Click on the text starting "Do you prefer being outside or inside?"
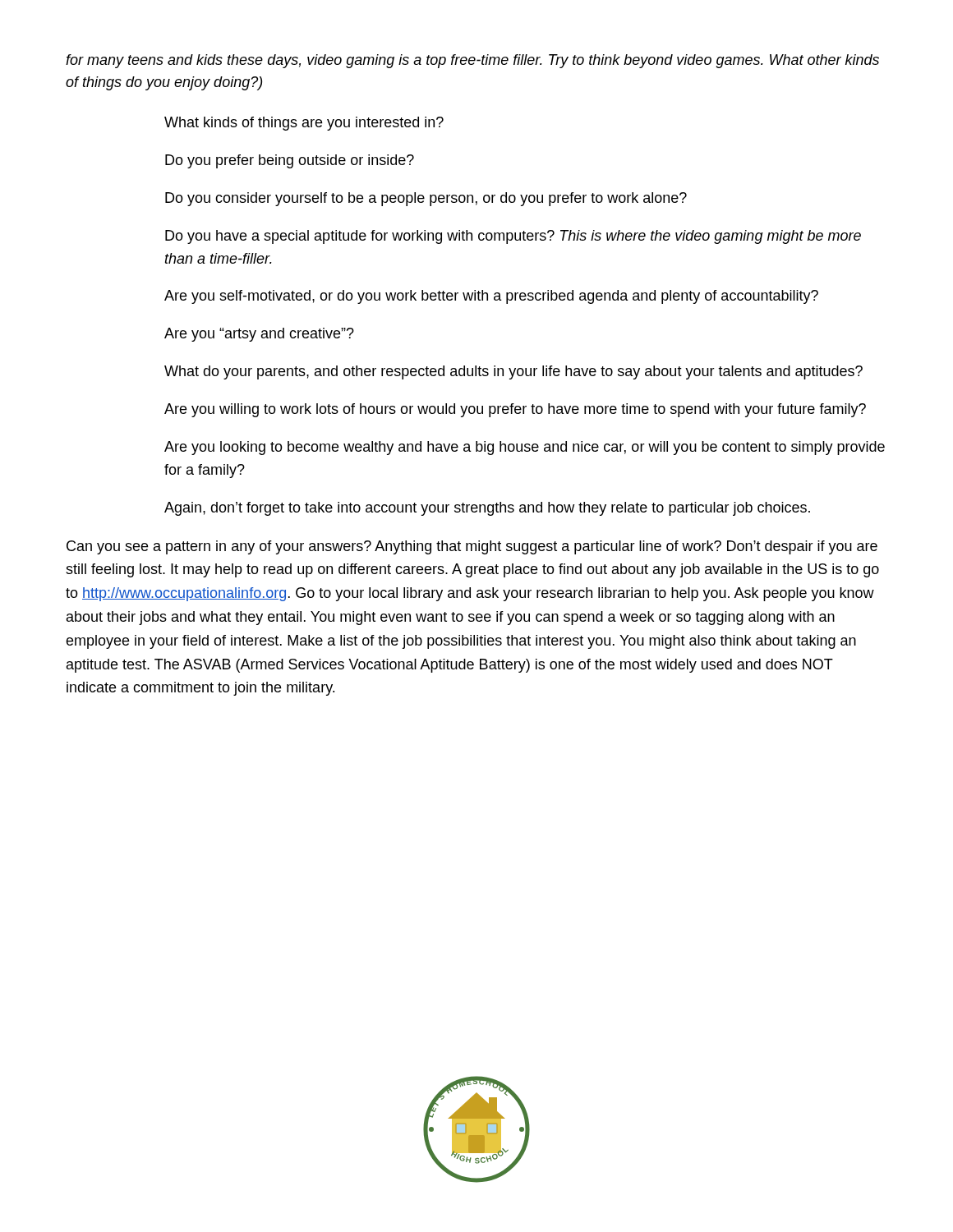 [289, 160]
